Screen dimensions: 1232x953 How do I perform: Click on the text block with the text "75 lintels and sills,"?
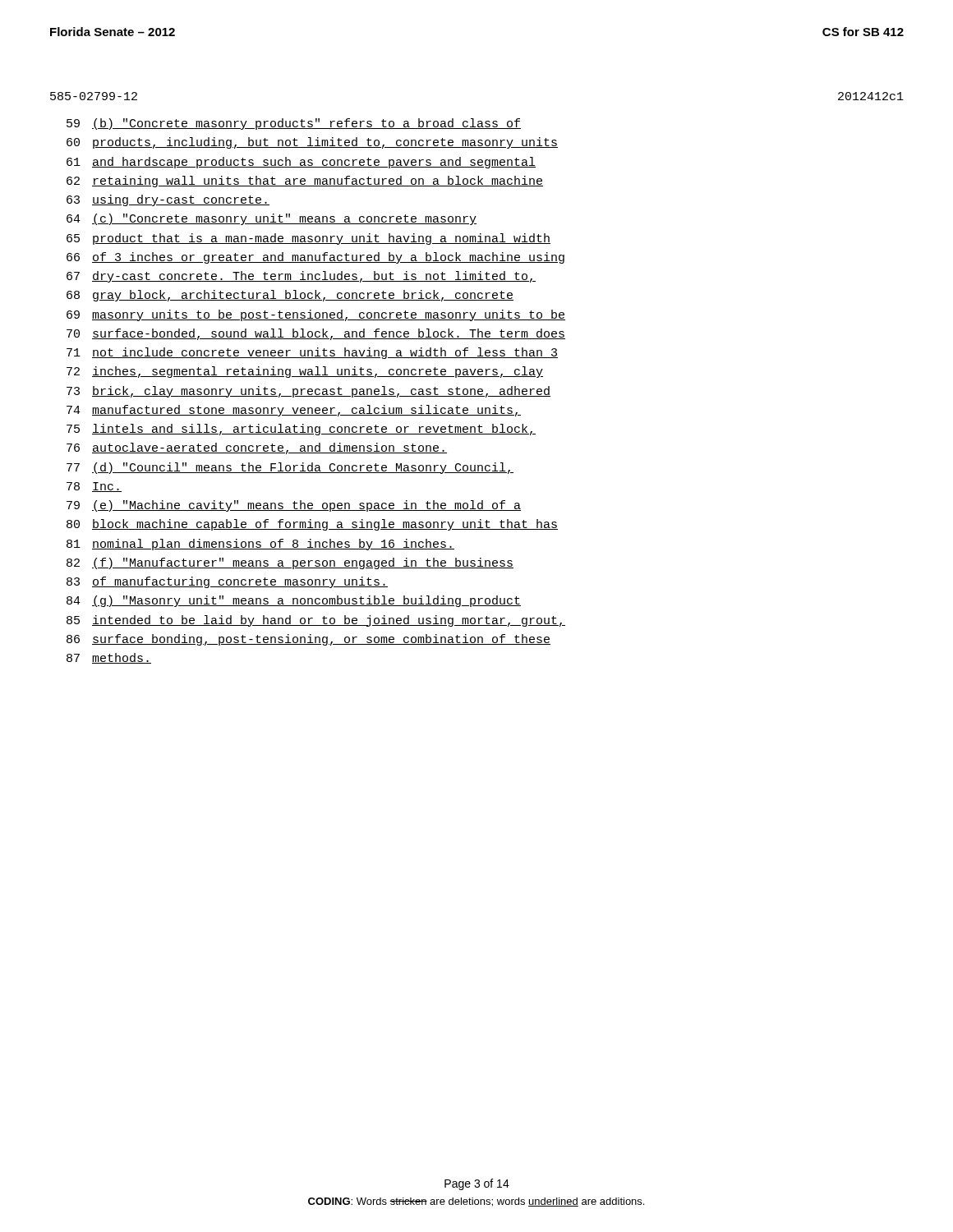point(476,430)
